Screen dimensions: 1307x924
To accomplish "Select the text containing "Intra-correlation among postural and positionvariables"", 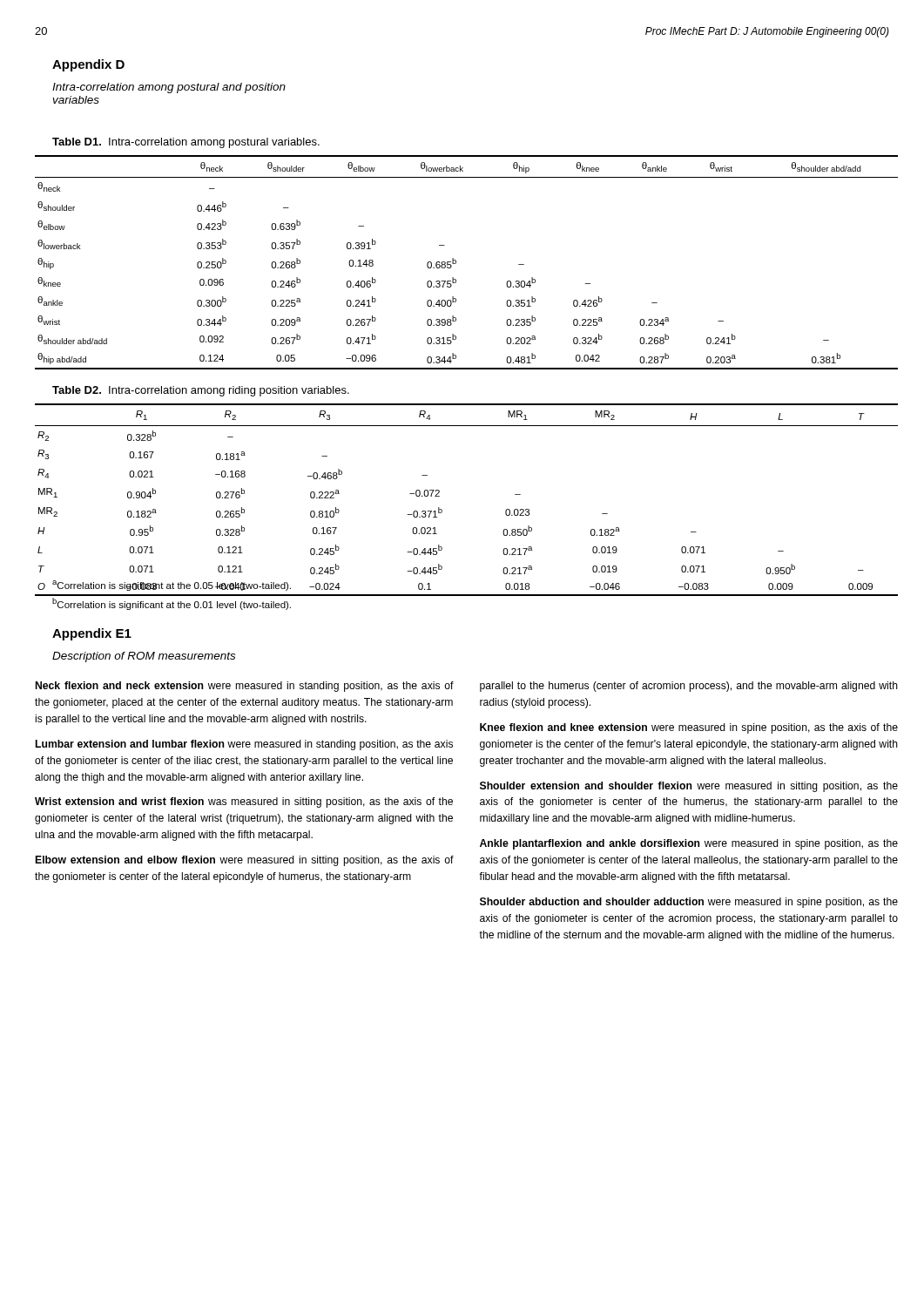I will coord(169,93).
